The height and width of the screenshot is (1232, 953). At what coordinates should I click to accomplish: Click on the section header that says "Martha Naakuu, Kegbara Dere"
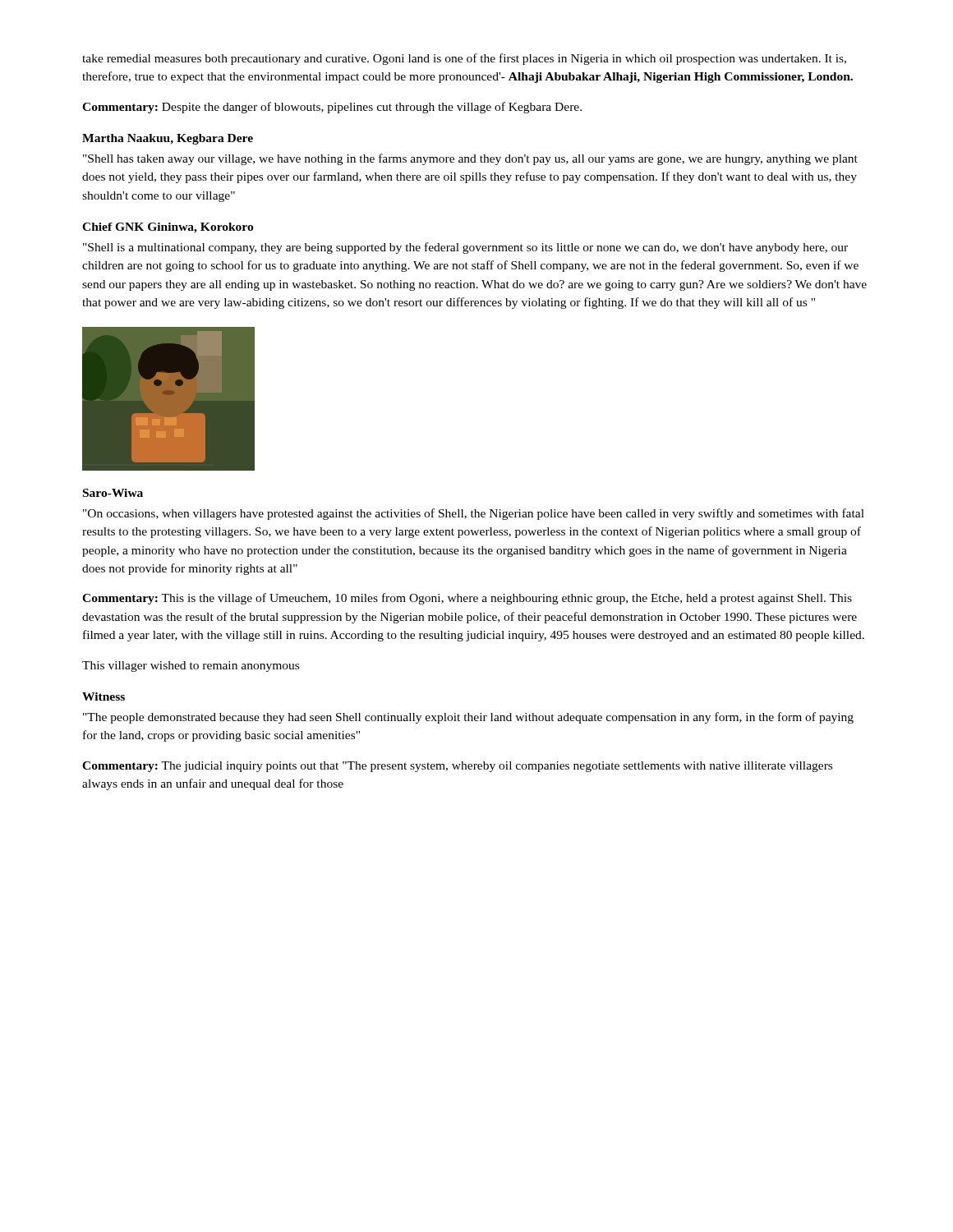tap(168, 138)
